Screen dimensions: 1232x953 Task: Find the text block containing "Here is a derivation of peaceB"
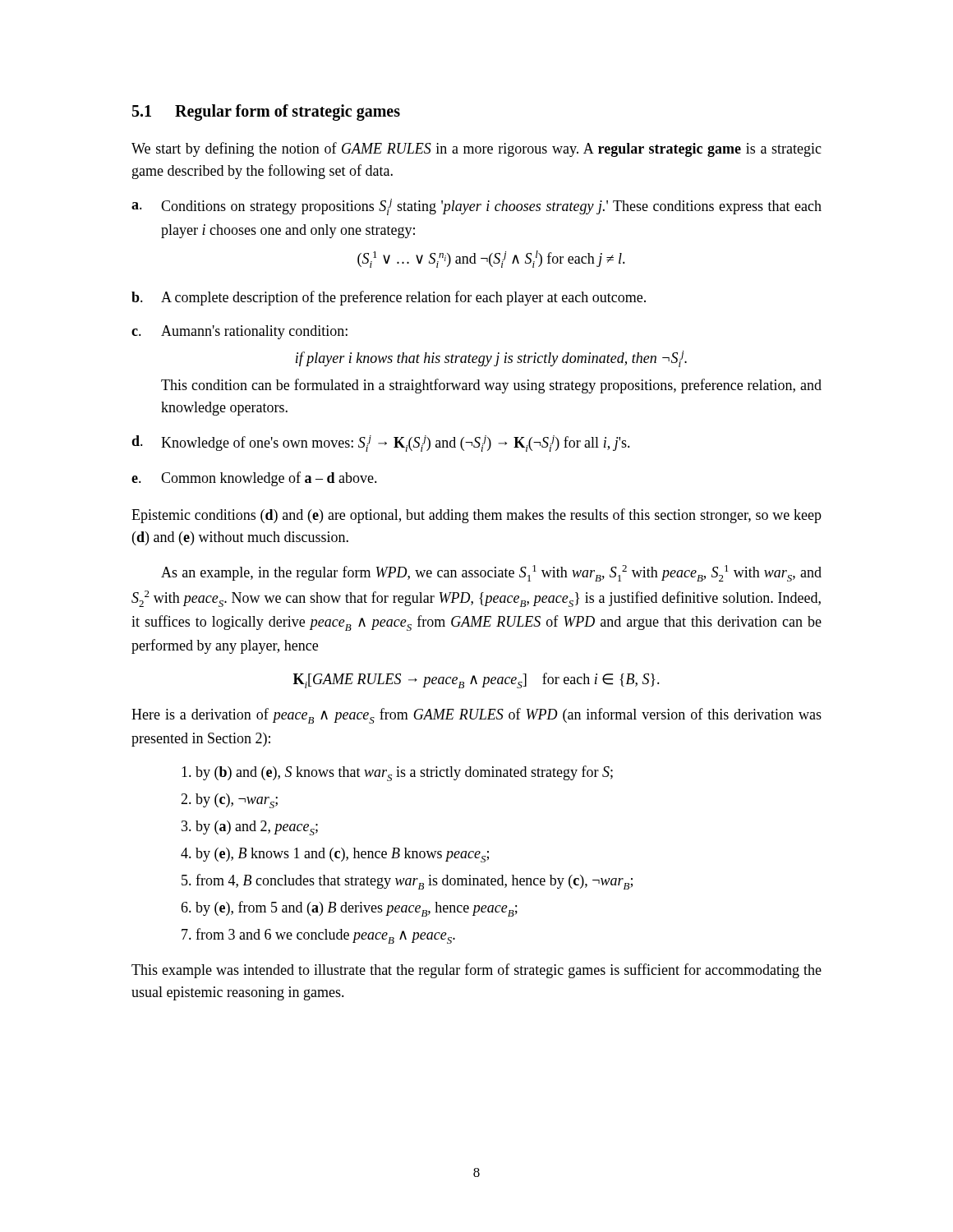(476, 727)
